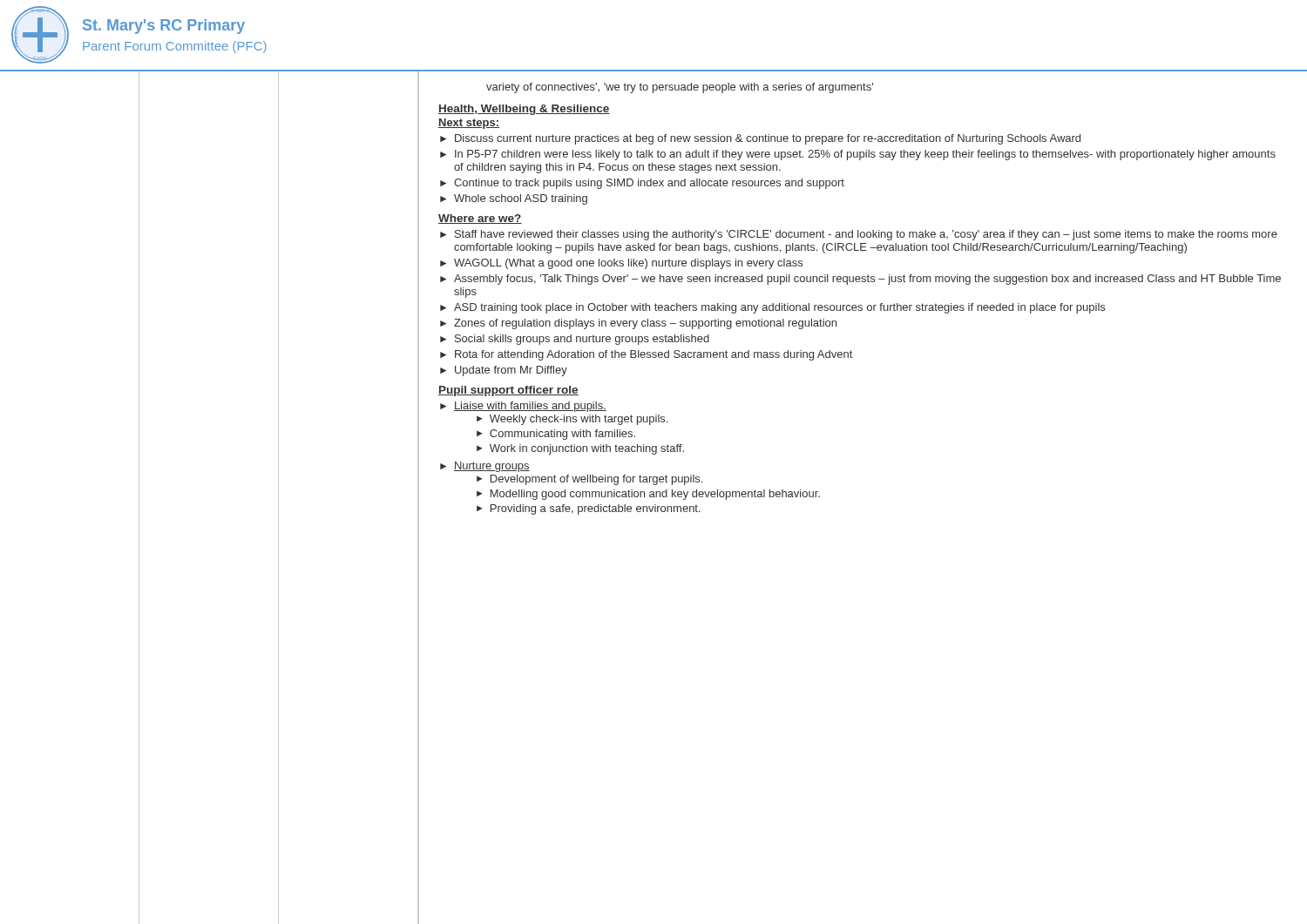Screen dimensions: 924x1307
Task: Select the text block that says "variety of connectives', 'we try to"
Action: (680, 87)
